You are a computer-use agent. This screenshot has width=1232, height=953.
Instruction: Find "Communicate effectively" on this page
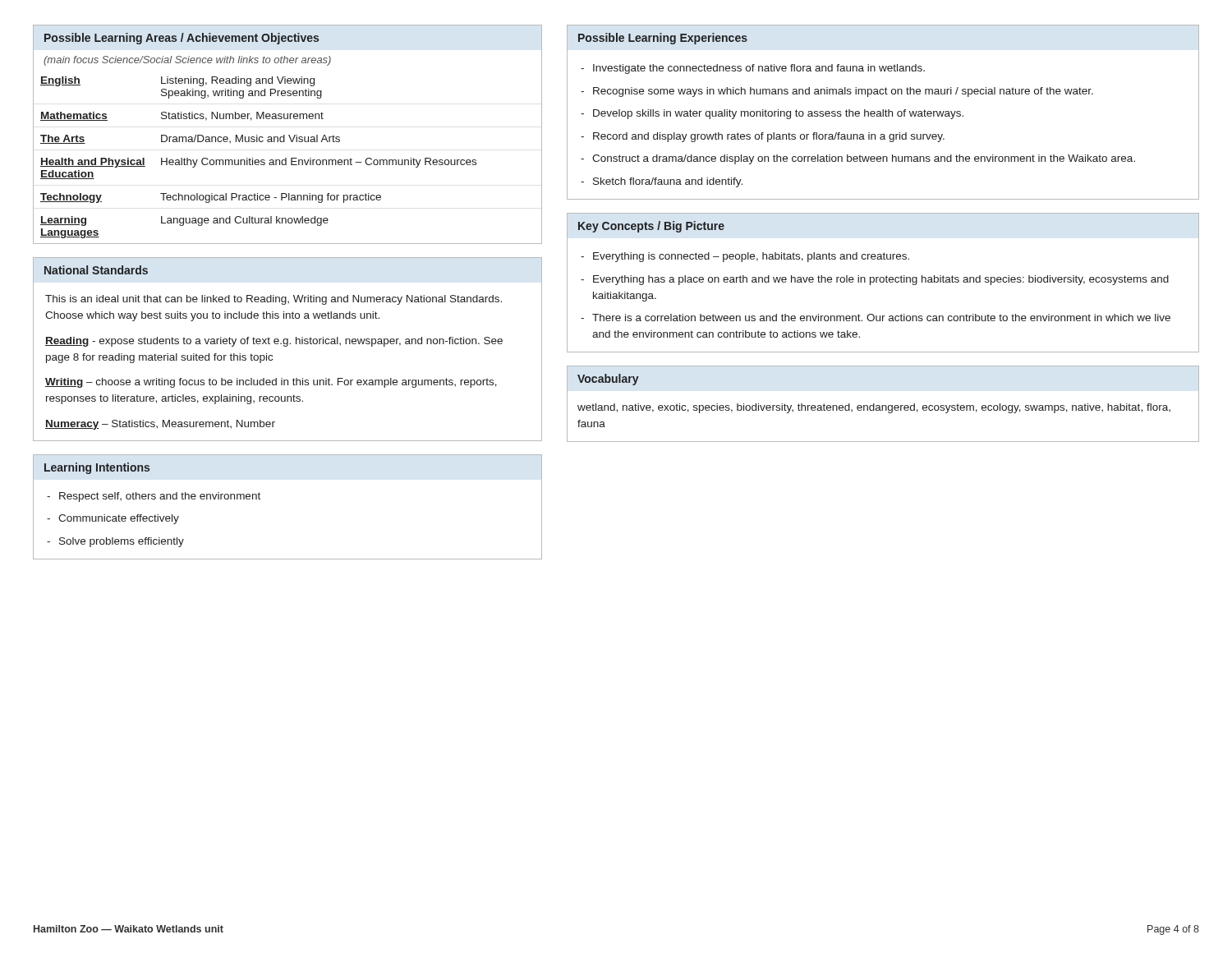click(x=119, y=518)
